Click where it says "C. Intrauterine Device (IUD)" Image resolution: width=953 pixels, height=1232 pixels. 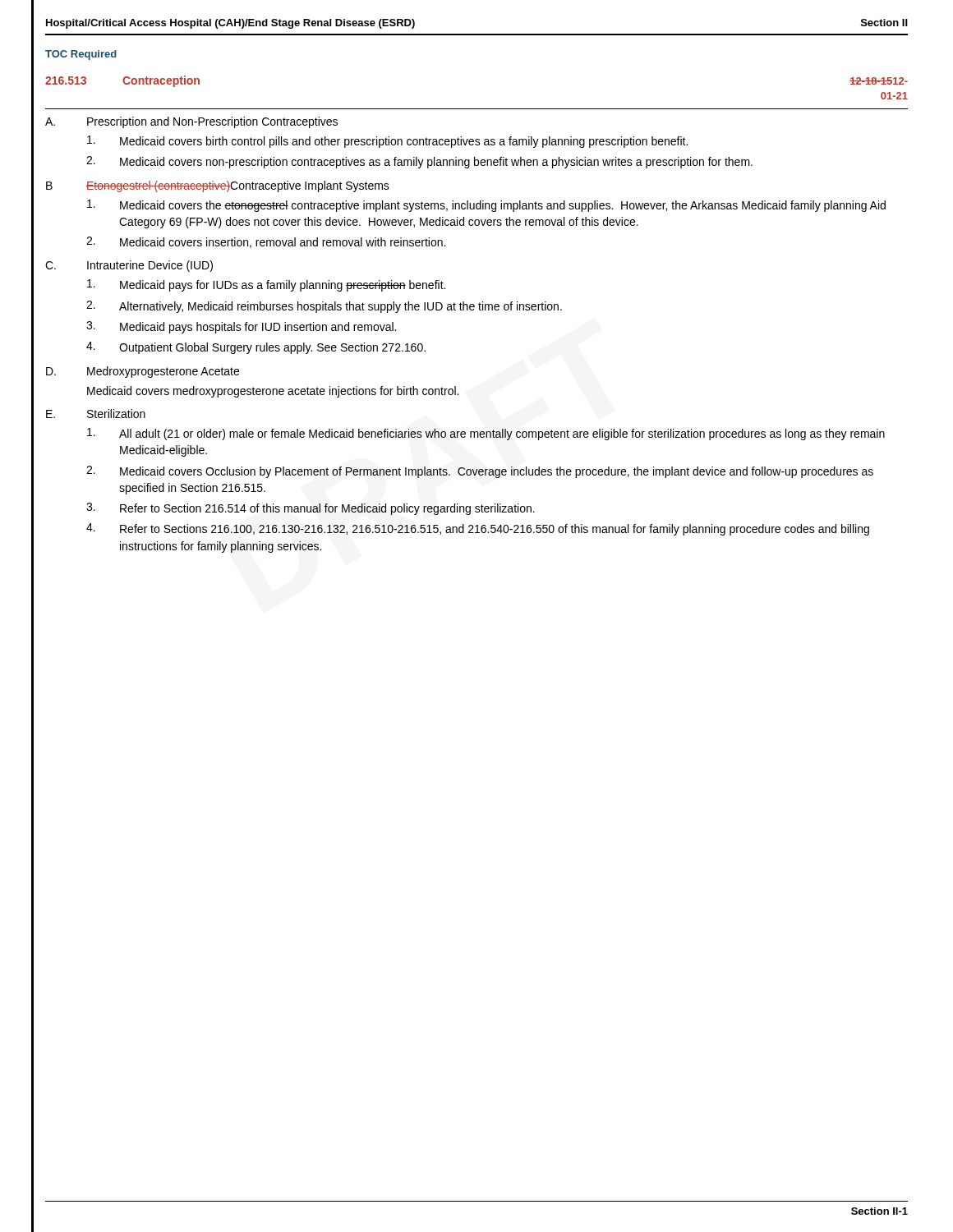(x=129, y=266)
